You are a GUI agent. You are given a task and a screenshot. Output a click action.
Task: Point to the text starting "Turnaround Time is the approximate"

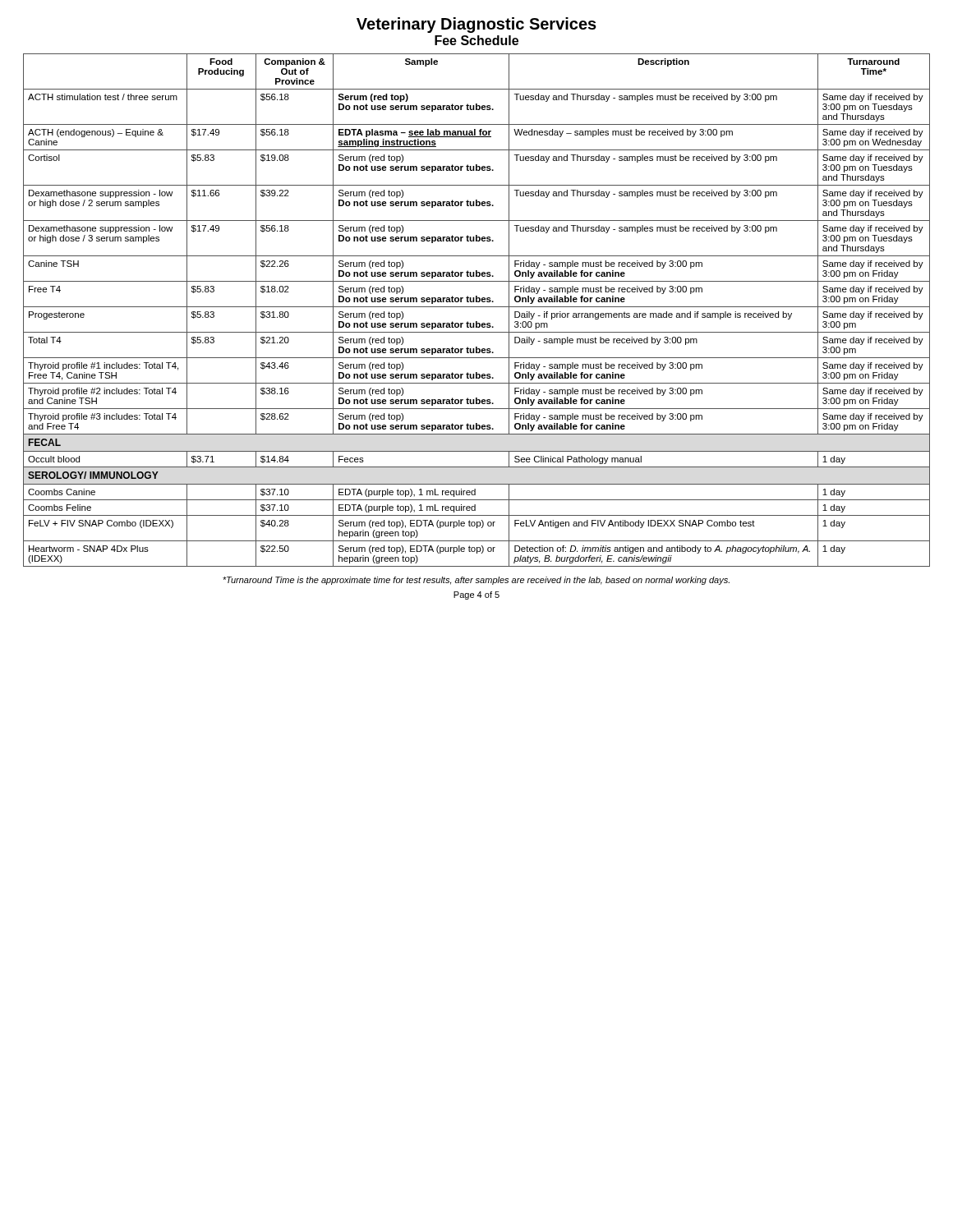point(476,580)
